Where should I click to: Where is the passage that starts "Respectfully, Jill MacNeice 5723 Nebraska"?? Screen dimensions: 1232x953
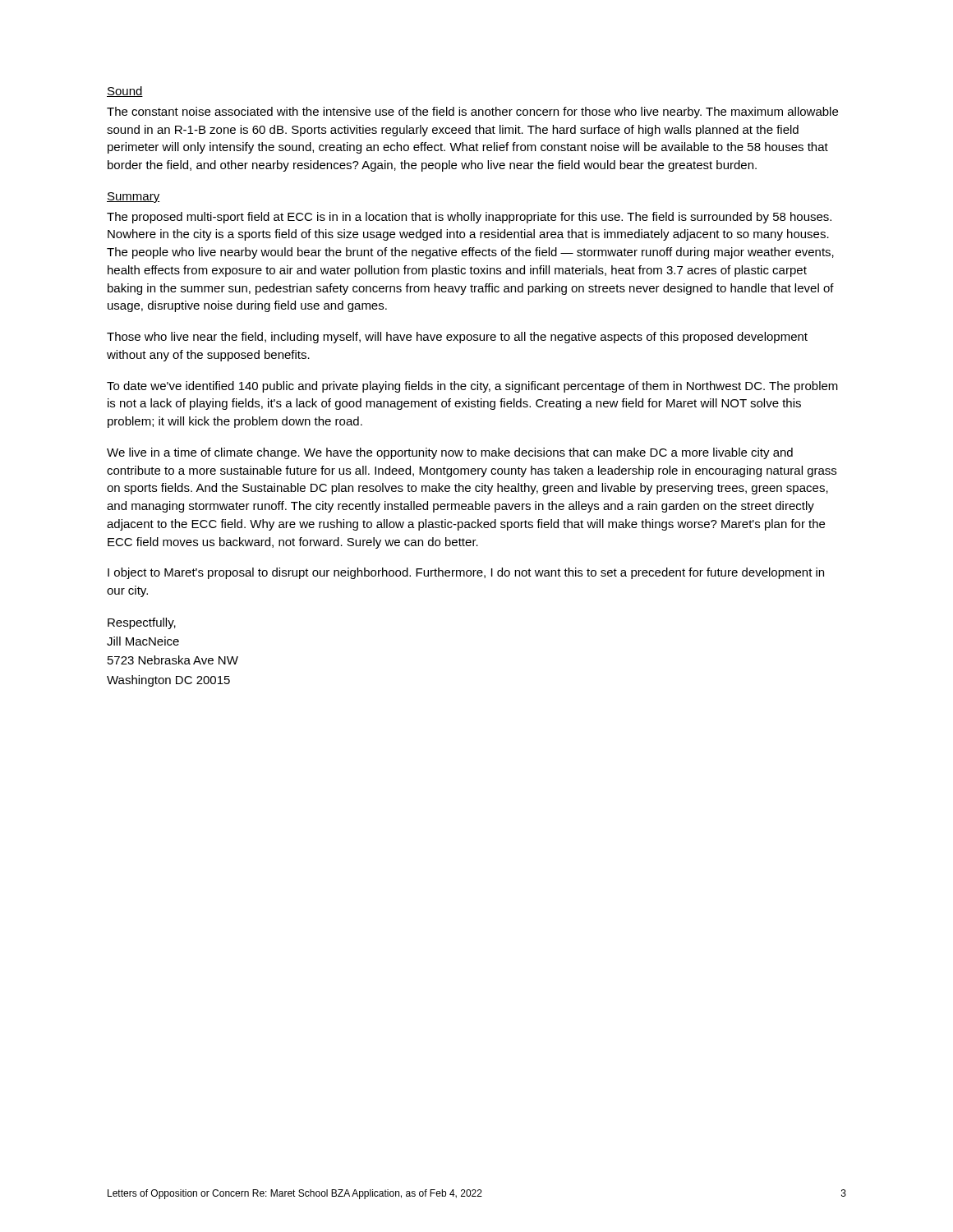click(x=172, y=651)
